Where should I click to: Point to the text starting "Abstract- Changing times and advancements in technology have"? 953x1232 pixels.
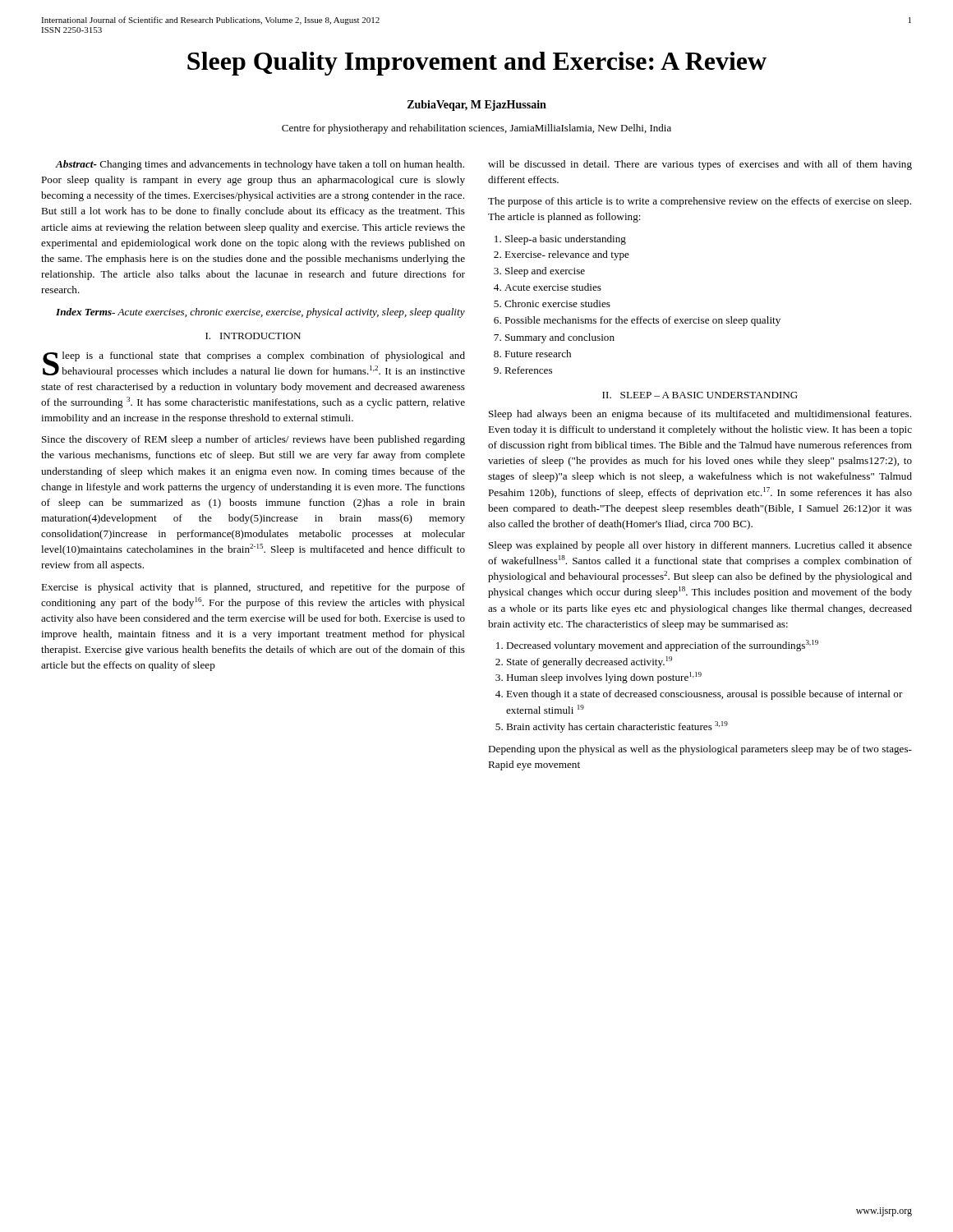pyautogui.click(x=253, y=227)
